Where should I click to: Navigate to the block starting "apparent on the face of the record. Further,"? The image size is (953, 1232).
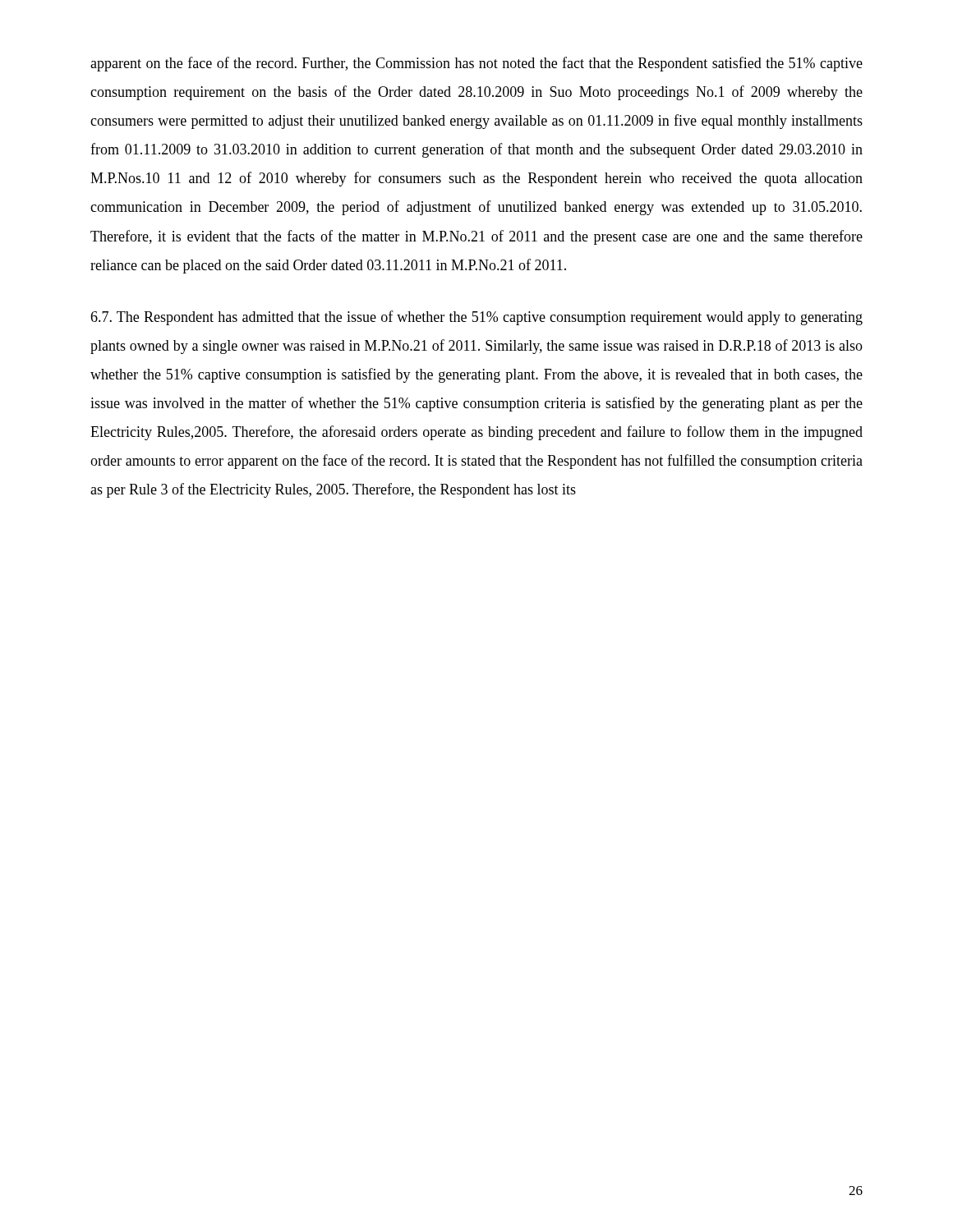pyautogui.click(x=476, y=164)
